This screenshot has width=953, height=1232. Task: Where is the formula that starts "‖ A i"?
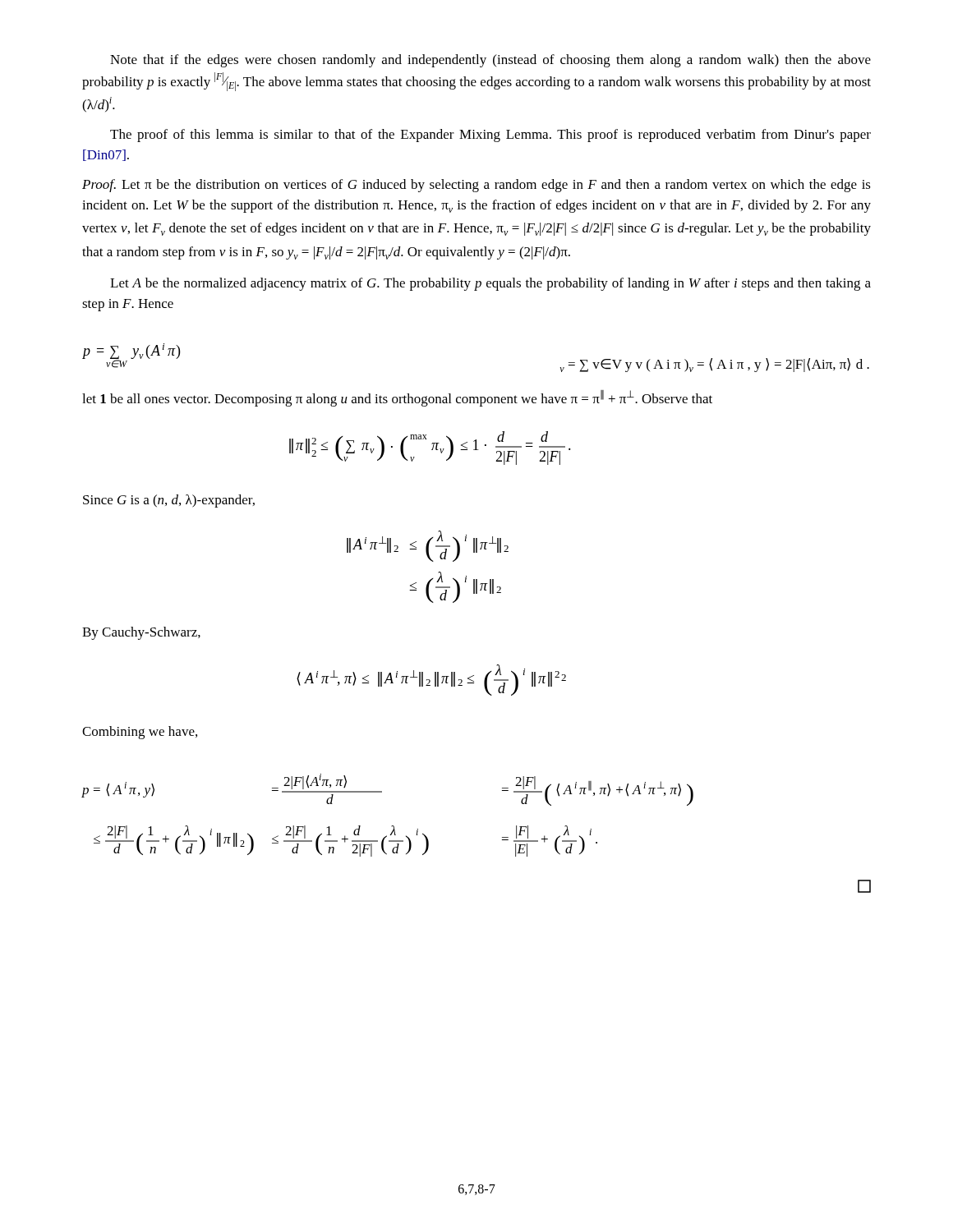tap(476, 563)
